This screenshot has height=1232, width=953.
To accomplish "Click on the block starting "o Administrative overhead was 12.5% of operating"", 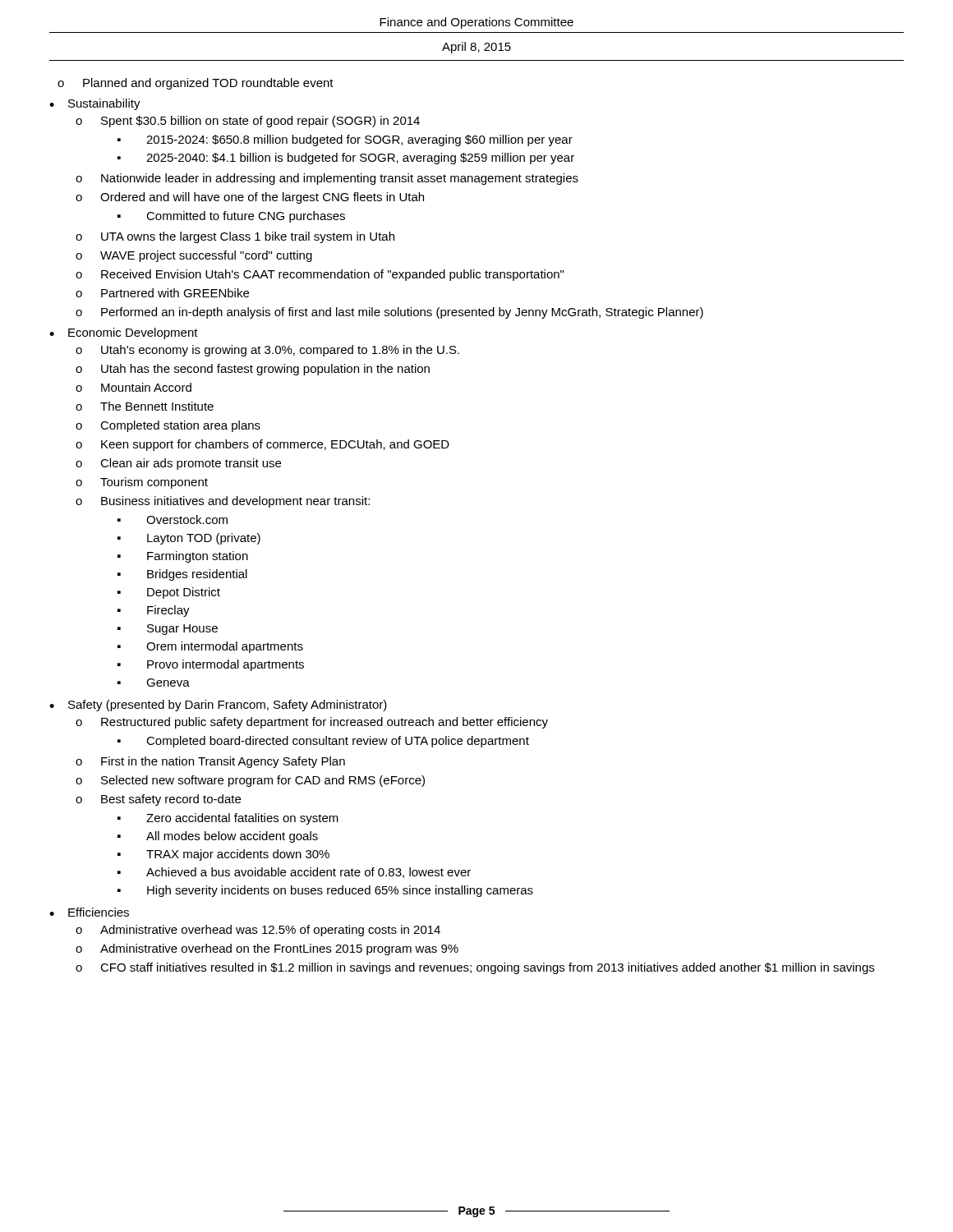I will click(x=258, y=931).
